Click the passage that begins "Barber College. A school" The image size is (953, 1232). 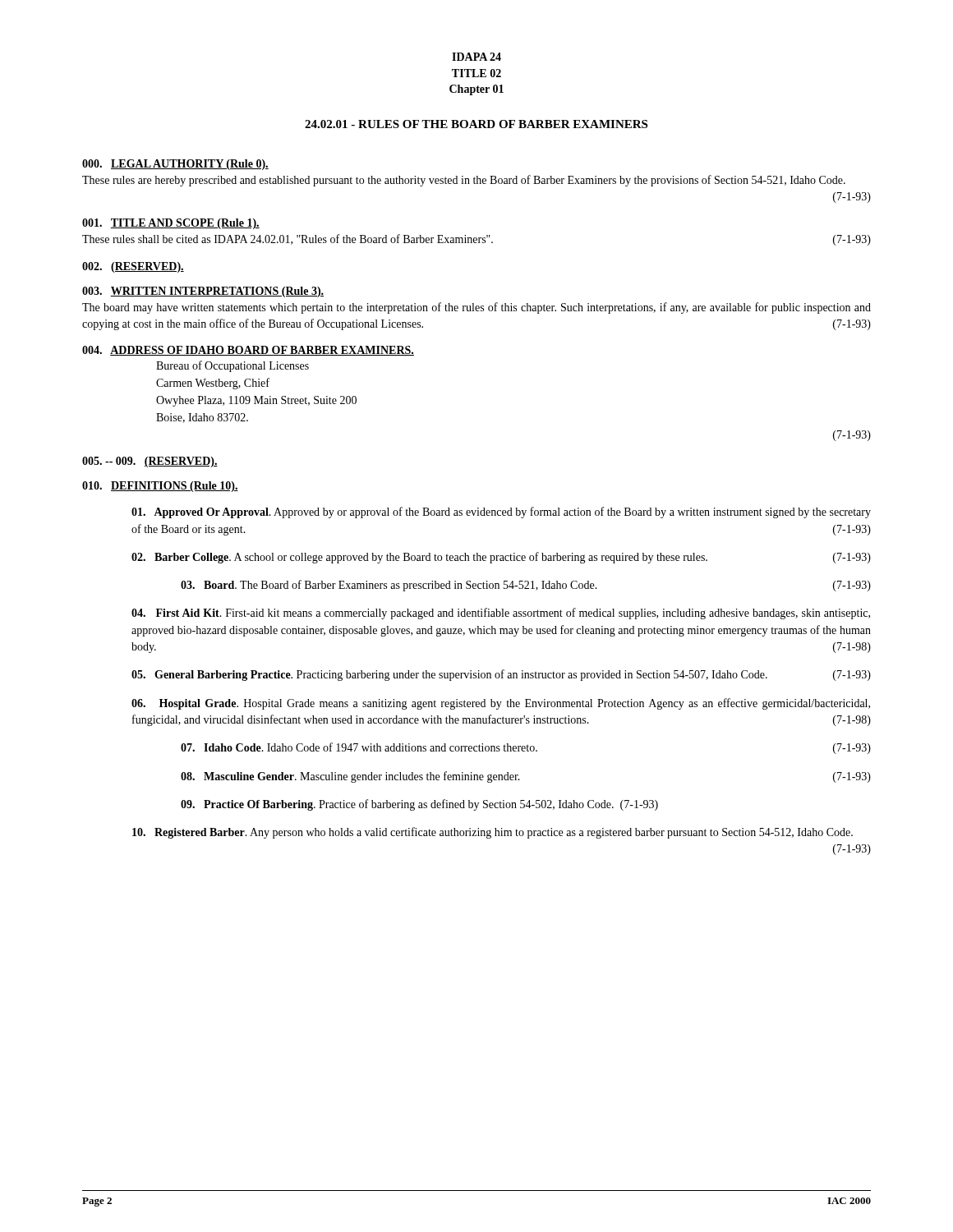click(501, 558)
